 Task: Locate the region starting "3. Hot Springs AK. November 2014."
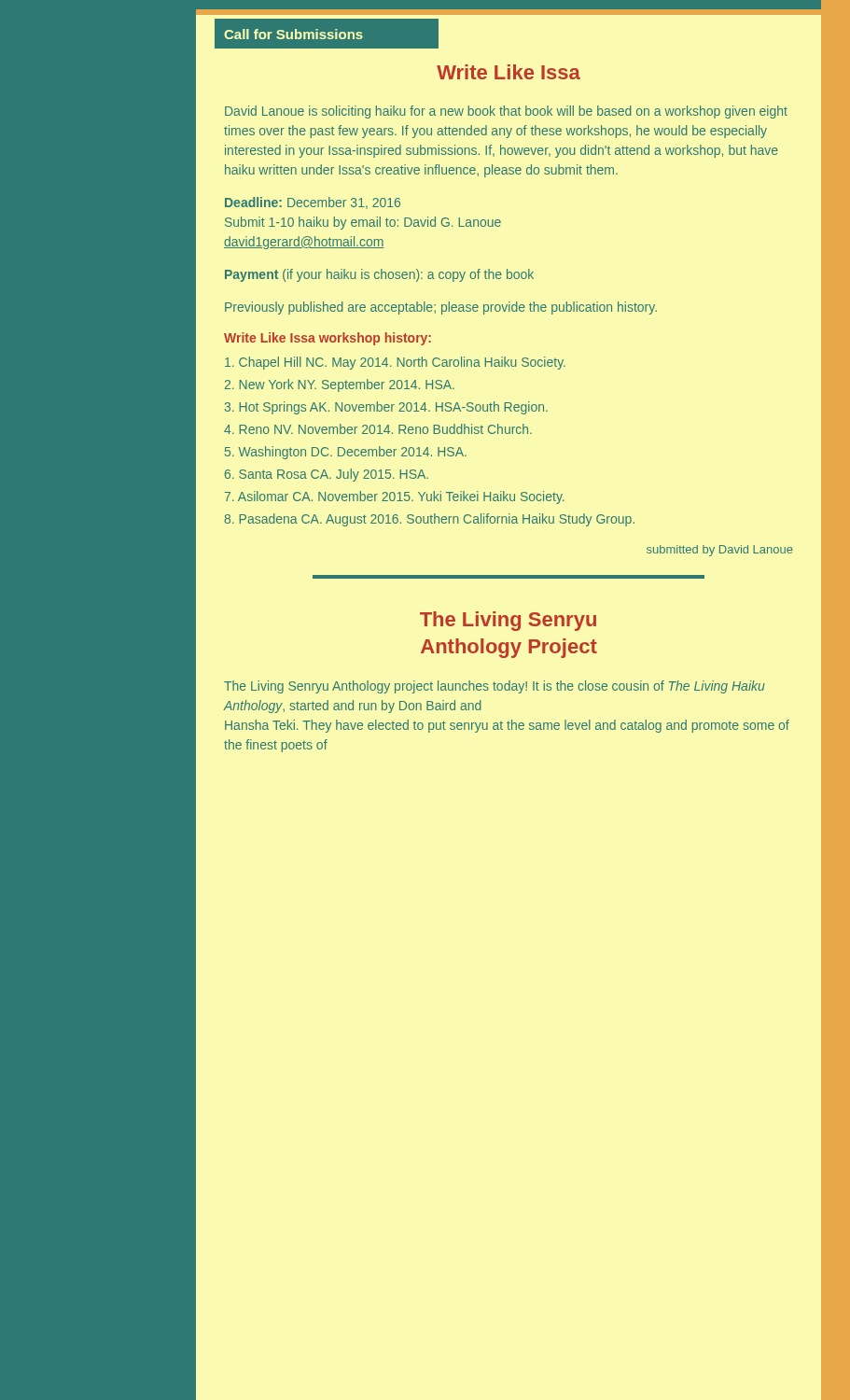pyautogui.click(x=386, y=407)
